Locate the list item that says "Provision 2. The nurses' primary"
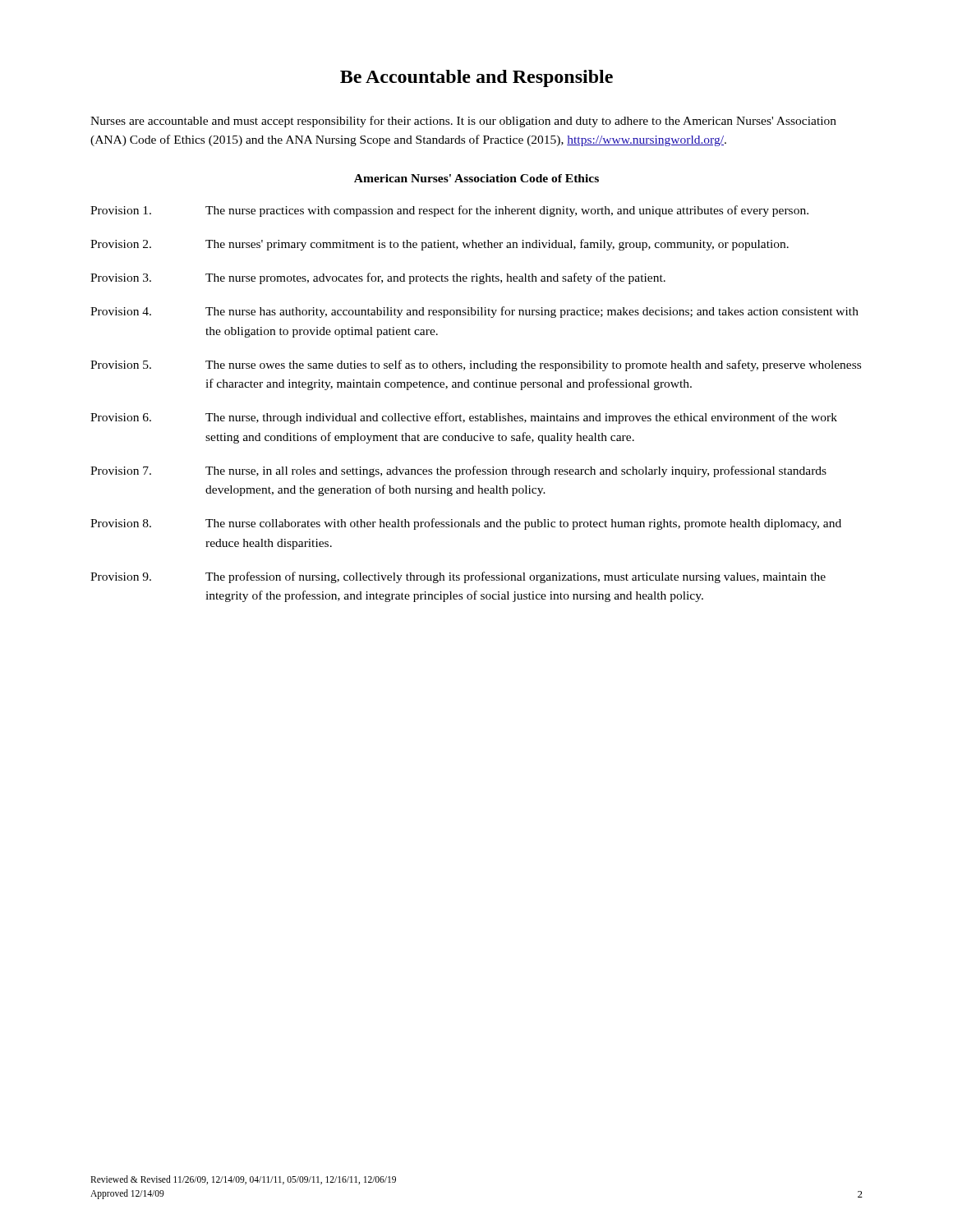The height and width of the screenshot is (1232, 953). pos(476,243)
